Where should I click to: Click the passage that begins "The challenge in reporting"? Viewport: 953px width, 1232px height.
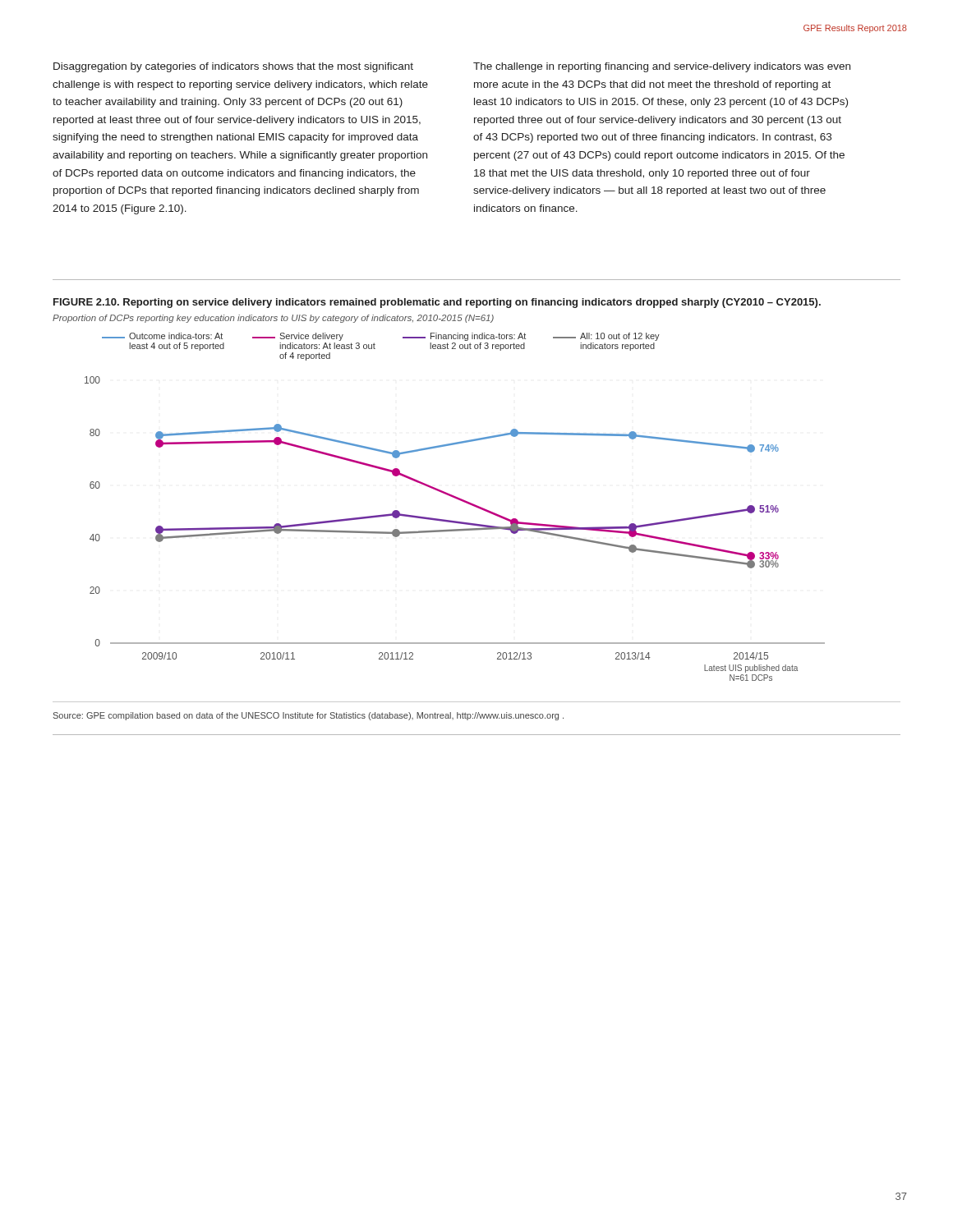[662, 137]
